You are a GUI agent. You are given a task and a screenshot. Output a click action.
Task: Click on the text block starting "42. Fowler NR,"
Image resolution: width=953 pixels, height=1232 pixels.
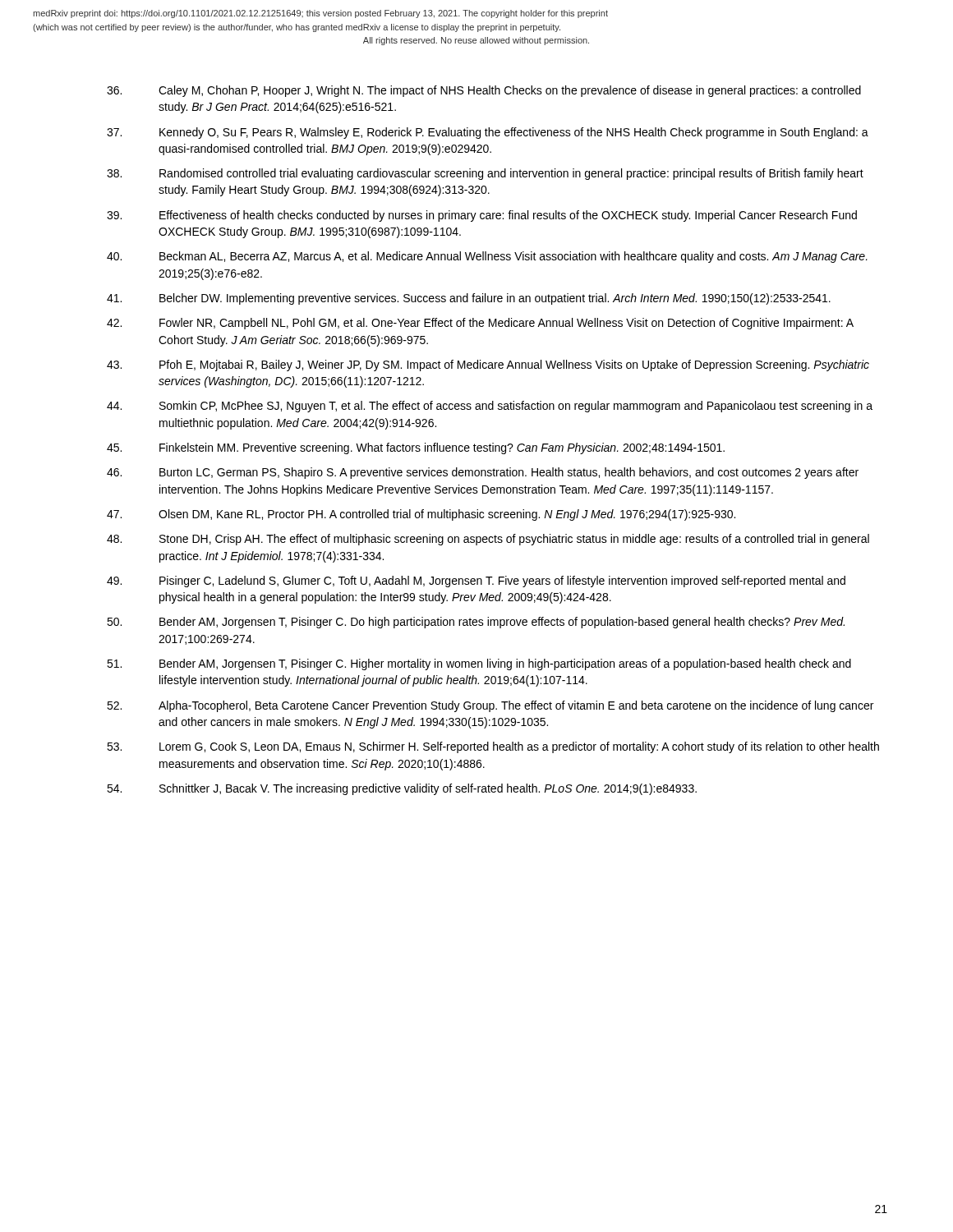point(497,331)
